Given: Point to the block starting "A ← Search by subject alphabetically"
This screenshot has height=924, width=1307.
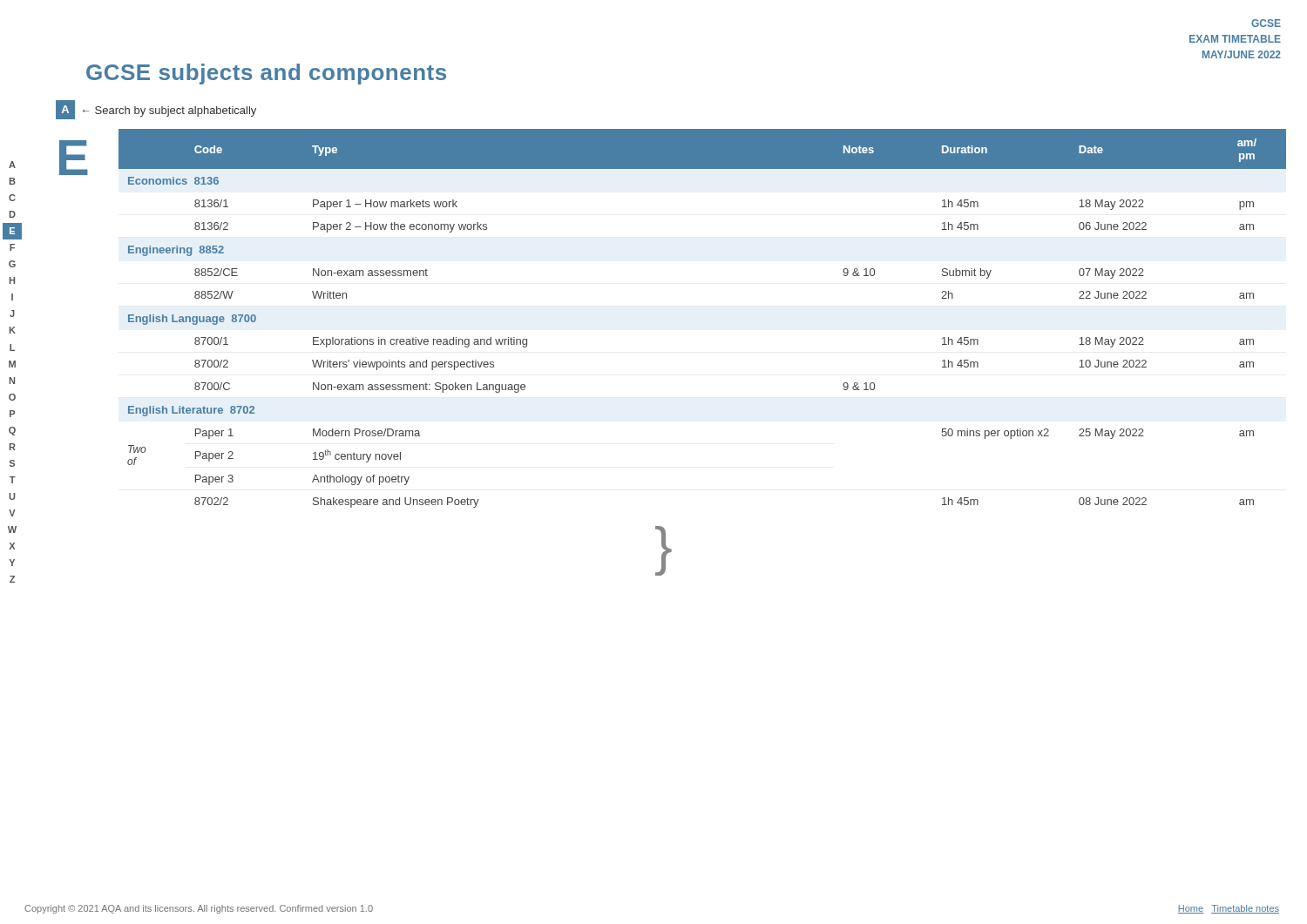Looking at the screenshot, I should point(156,110).
